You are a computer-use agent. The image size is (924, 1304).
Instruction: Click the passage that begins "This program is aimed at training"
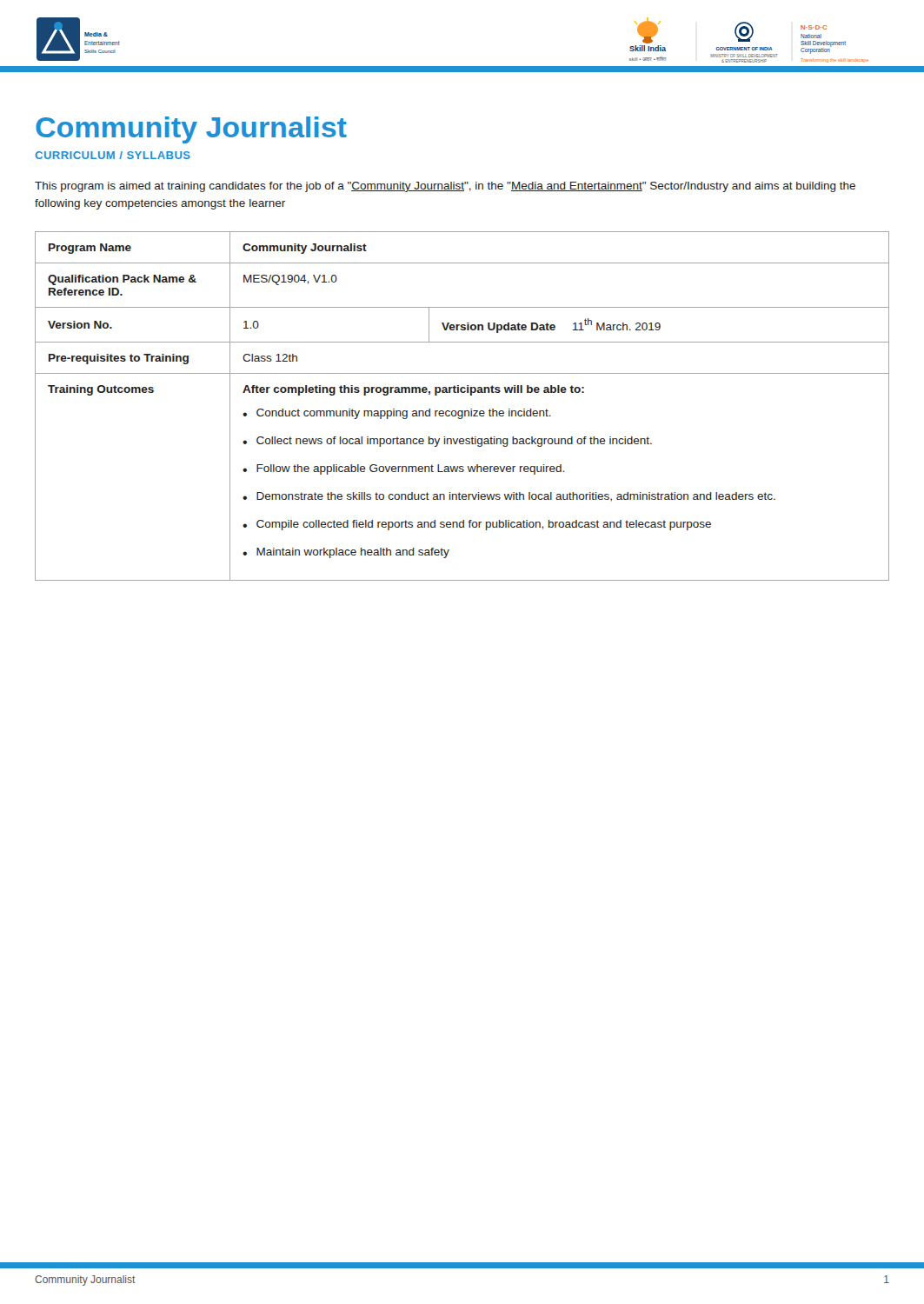445,194
